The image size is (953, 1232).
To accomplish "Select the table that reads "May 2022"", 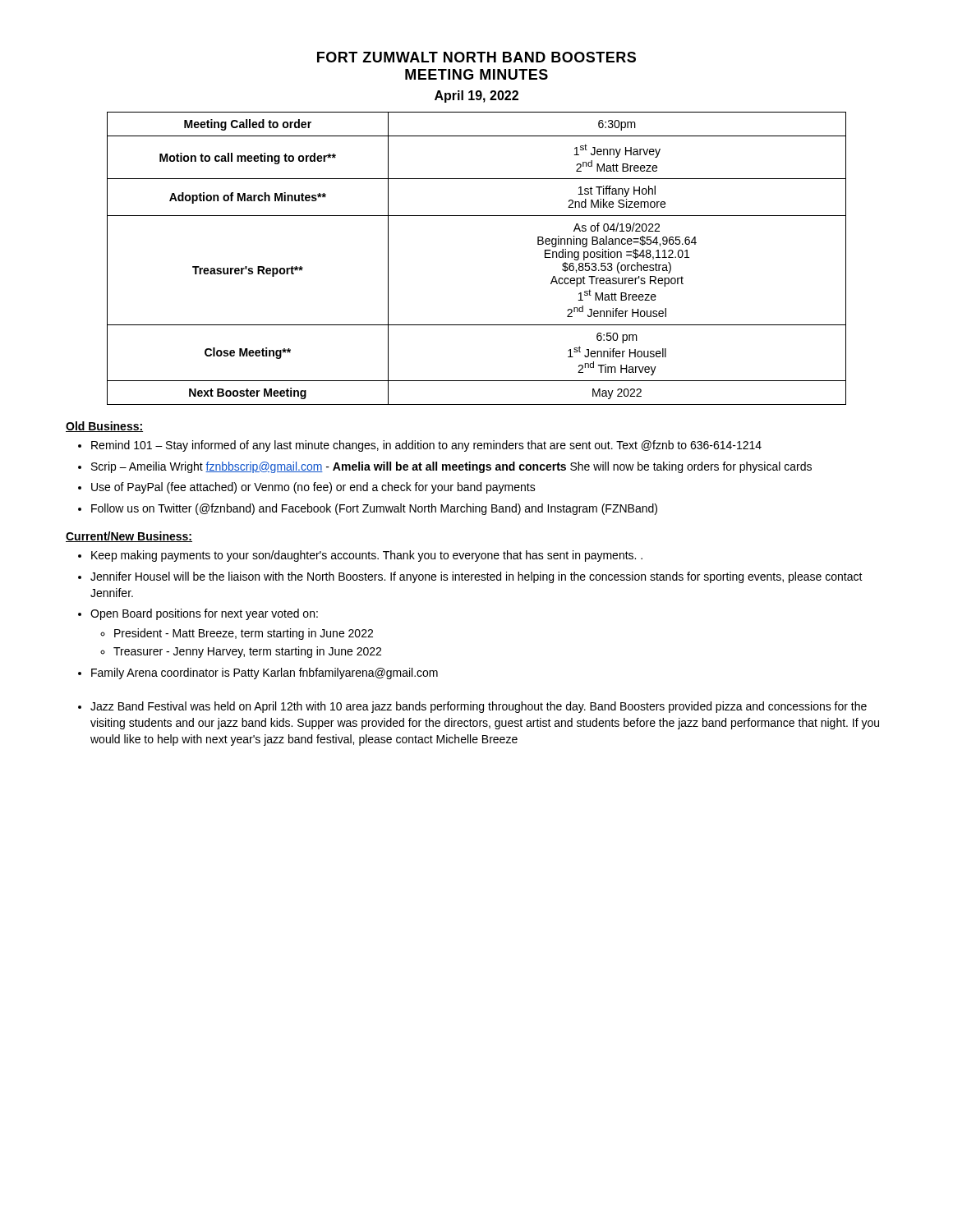I will click(x=476, y=258).
